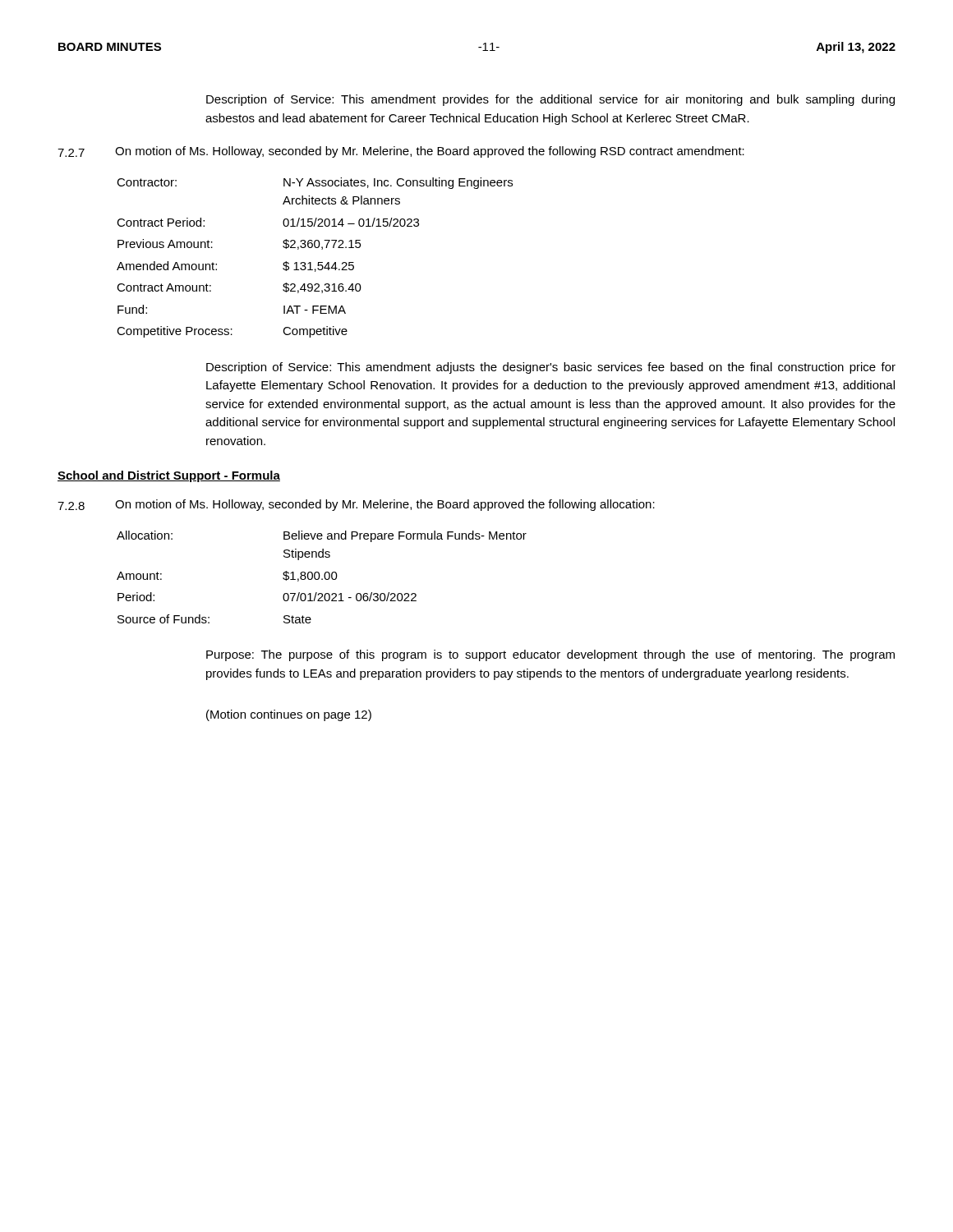The height and width of the screenshot is (1232, 953).
Task: Find the text that says "(Motion continues on page 12)"
Action: [289, 714]
